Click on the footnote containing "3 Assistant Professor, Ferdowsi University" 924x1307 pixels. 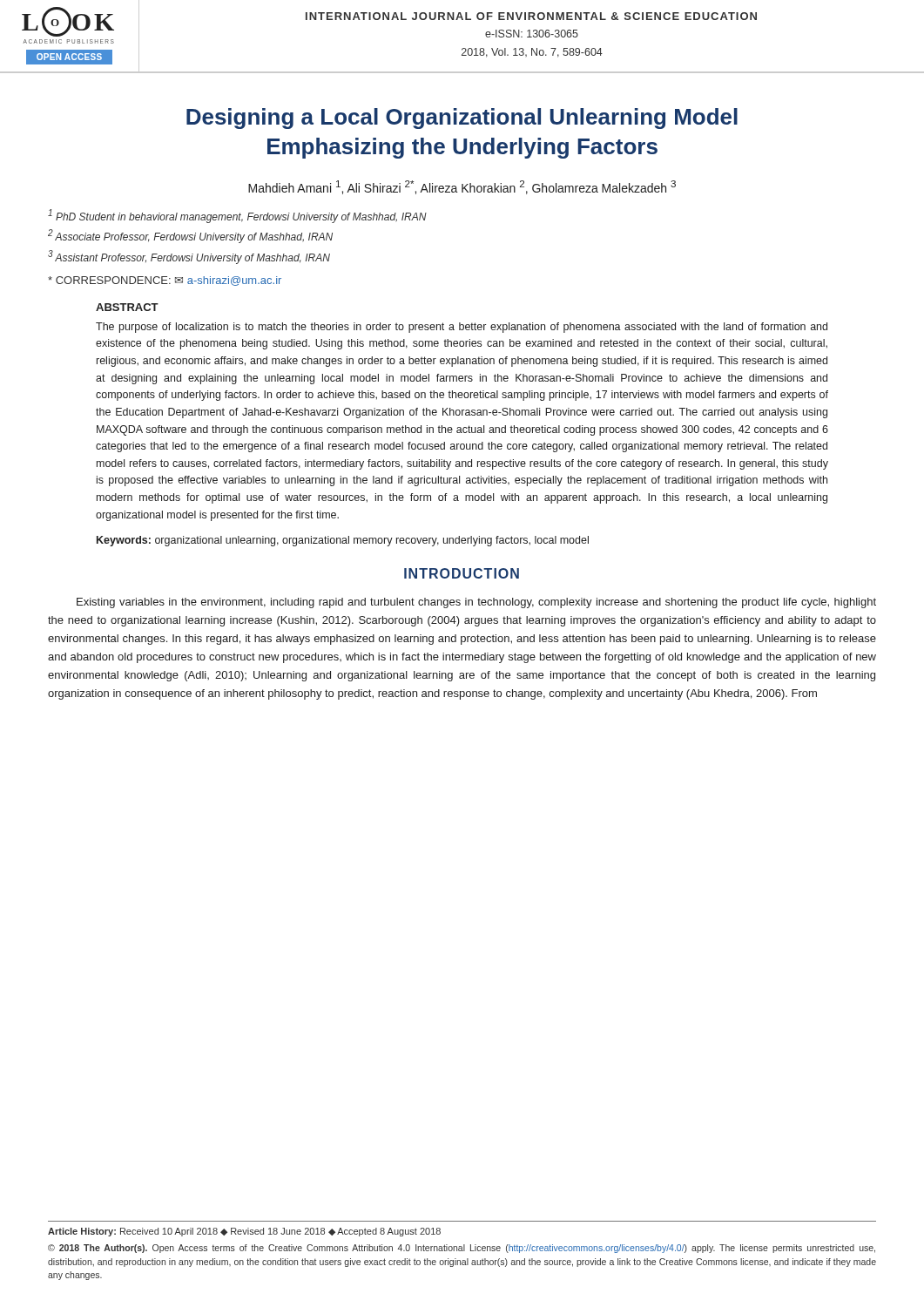(189, 256)
